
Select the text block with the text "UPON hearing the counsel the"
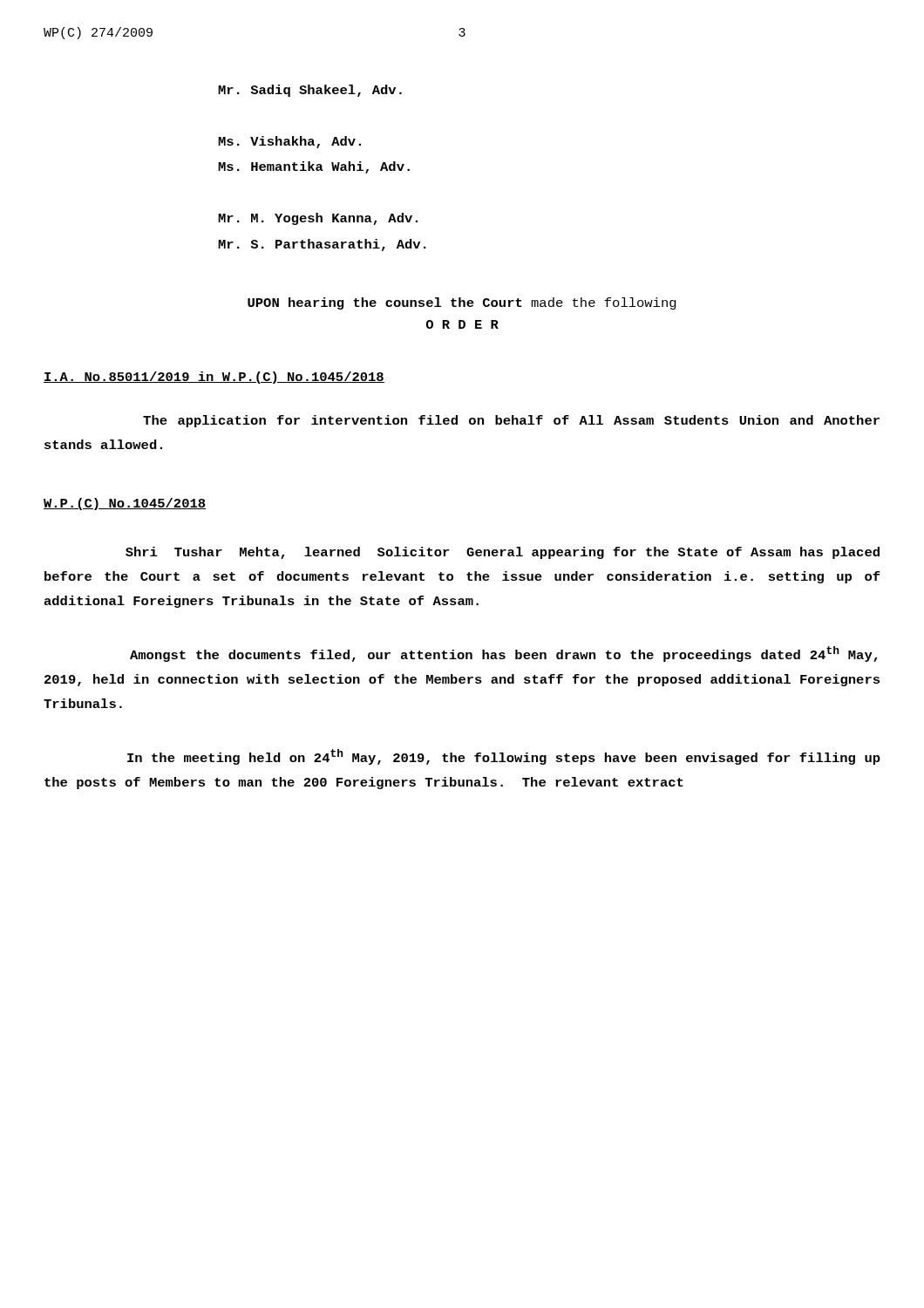pos(462,314)
